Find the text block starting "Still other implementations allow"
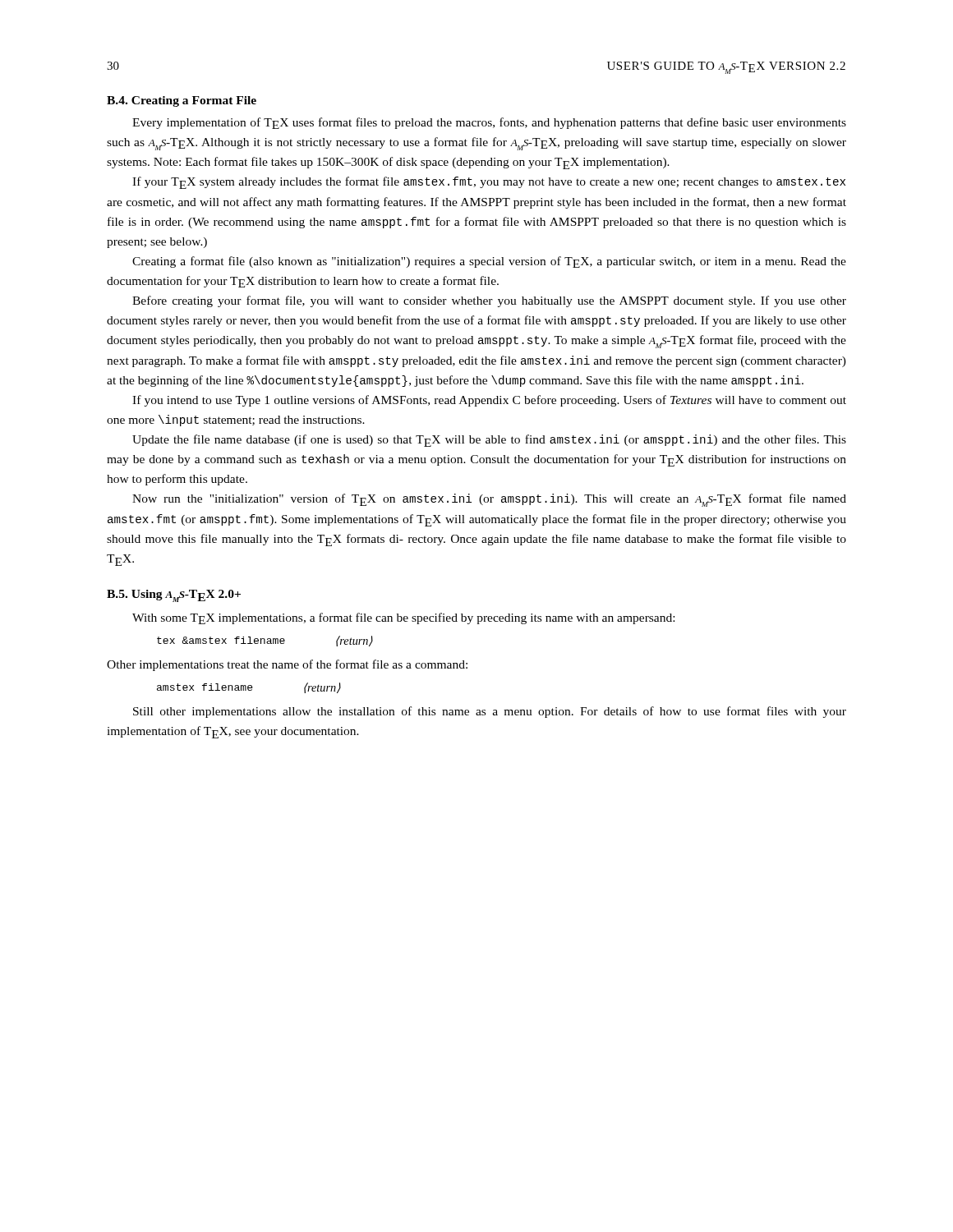Viewport: 953px width, 1232px height. pos(476,722)
